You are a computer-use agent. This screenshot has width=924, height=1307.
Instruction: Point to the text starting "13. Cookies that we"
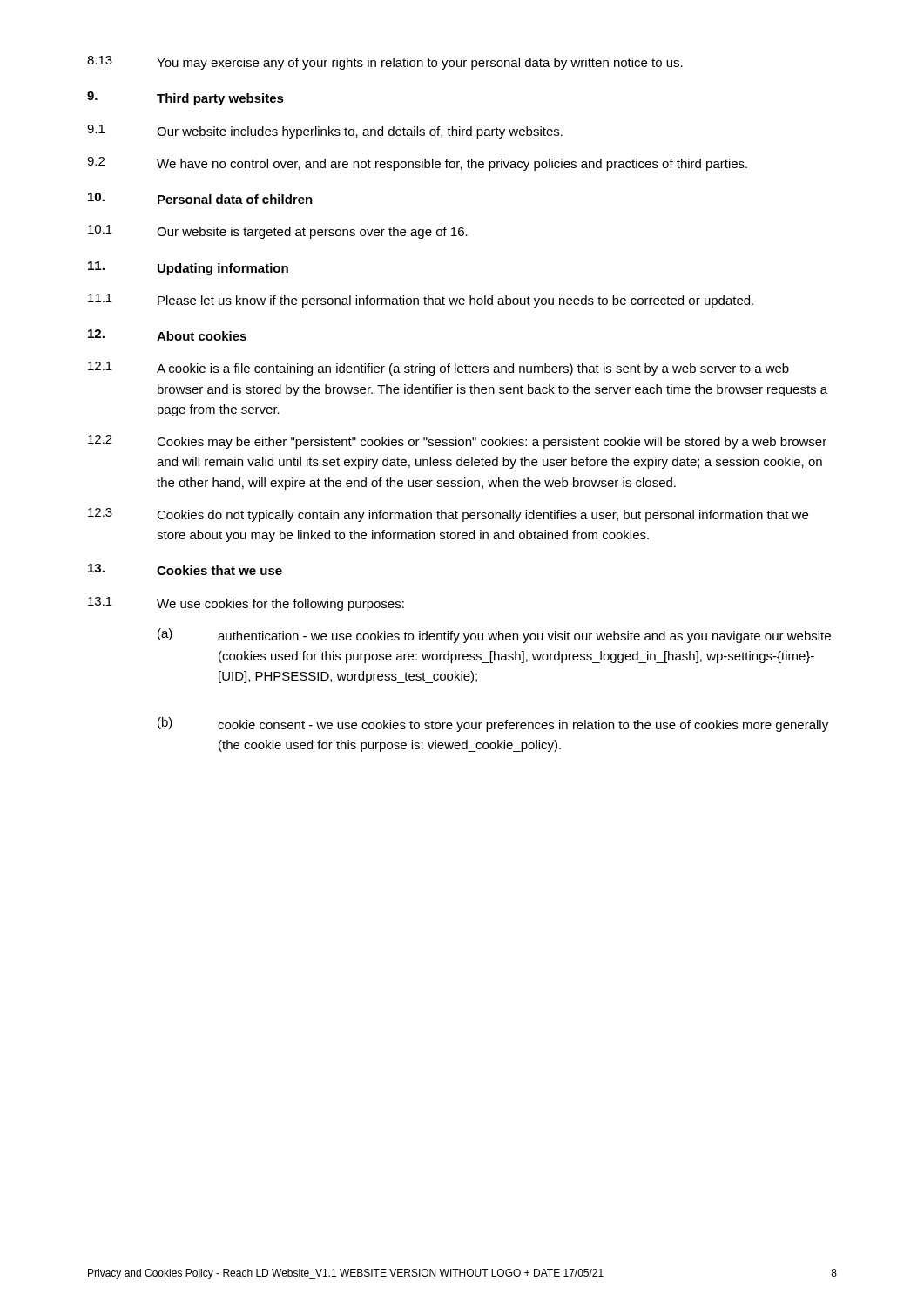185,571
